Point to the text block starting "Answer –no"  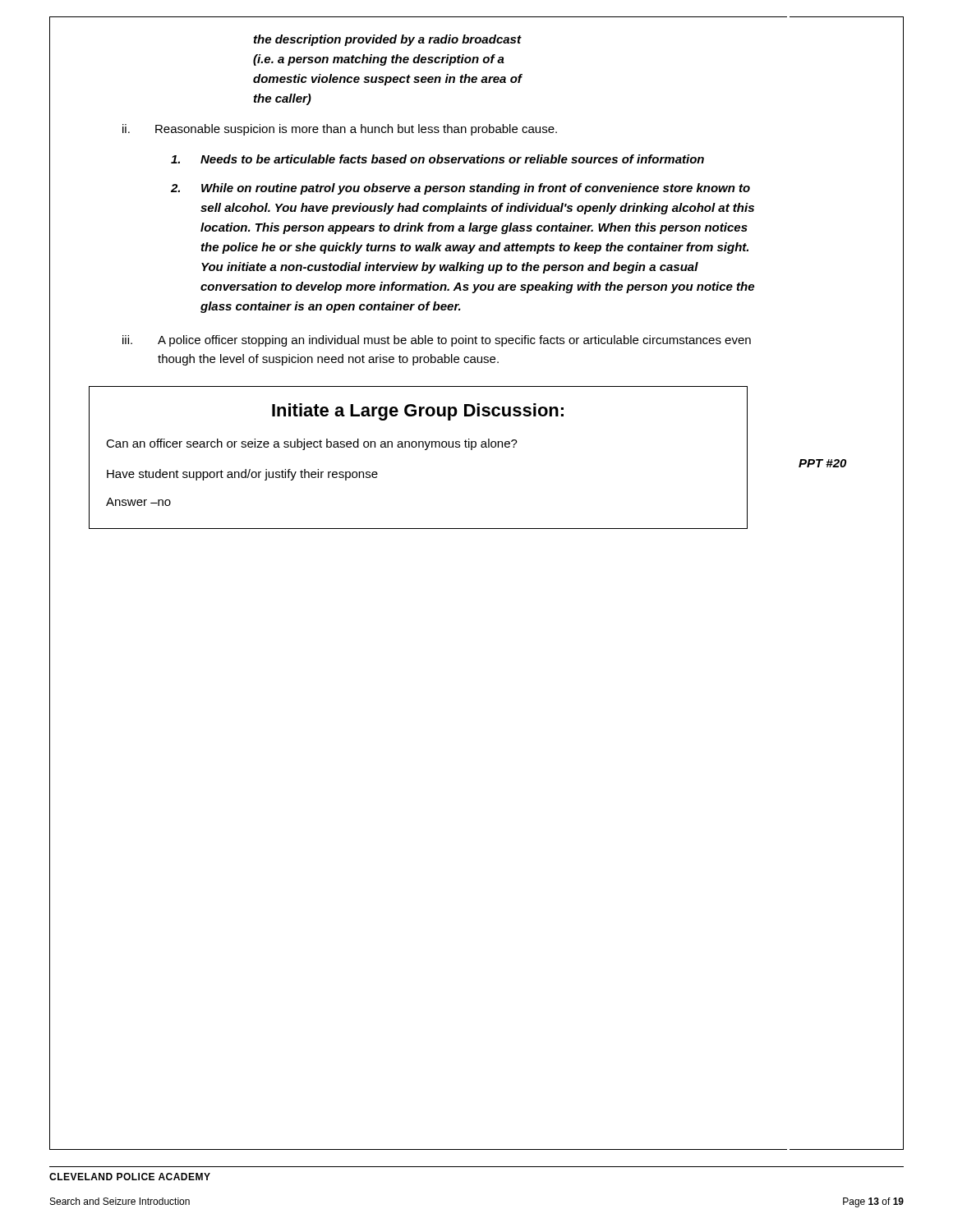[x=139, y=501]
